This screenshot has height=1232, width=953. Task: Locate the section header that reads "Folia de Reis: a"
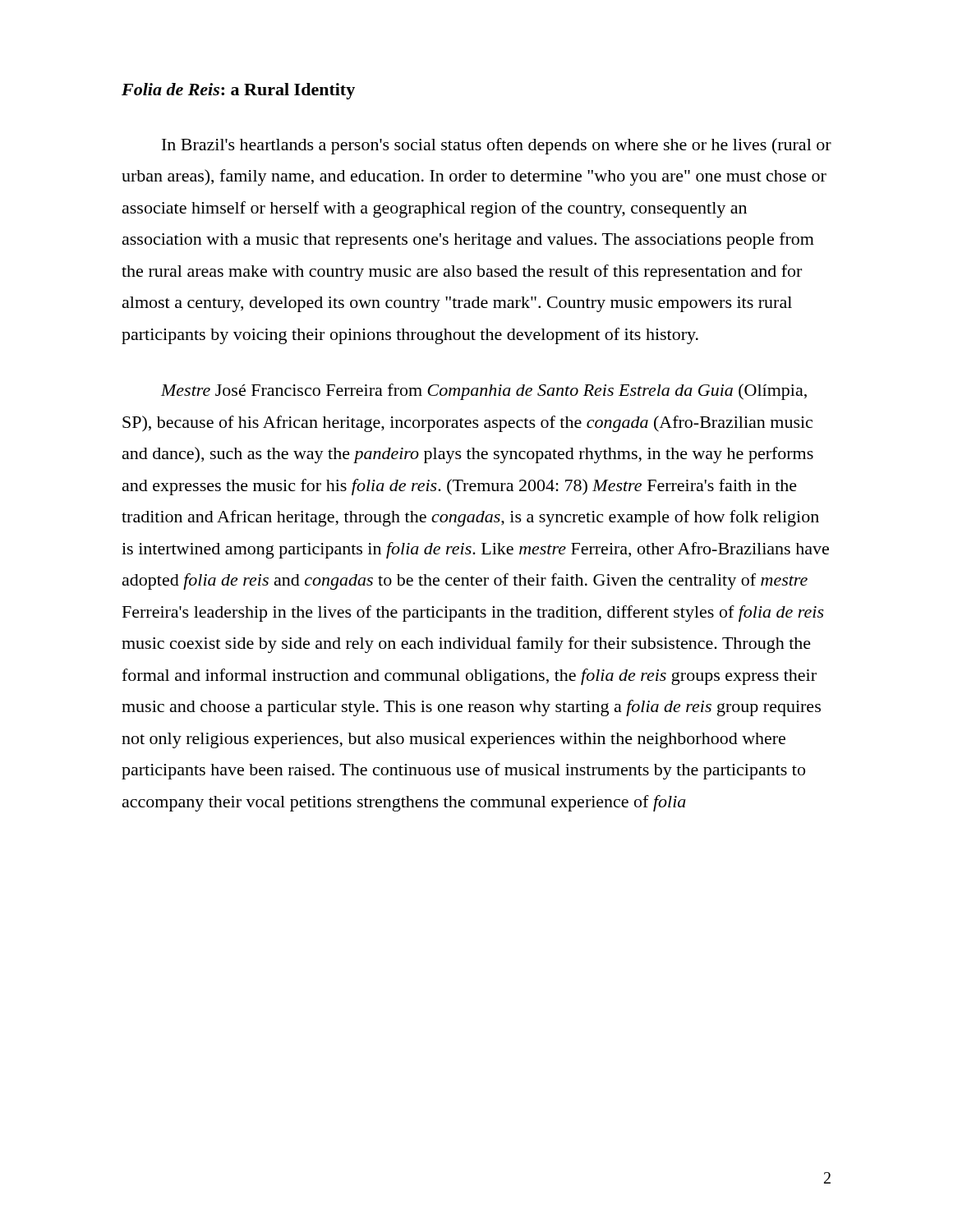[238, 89]
